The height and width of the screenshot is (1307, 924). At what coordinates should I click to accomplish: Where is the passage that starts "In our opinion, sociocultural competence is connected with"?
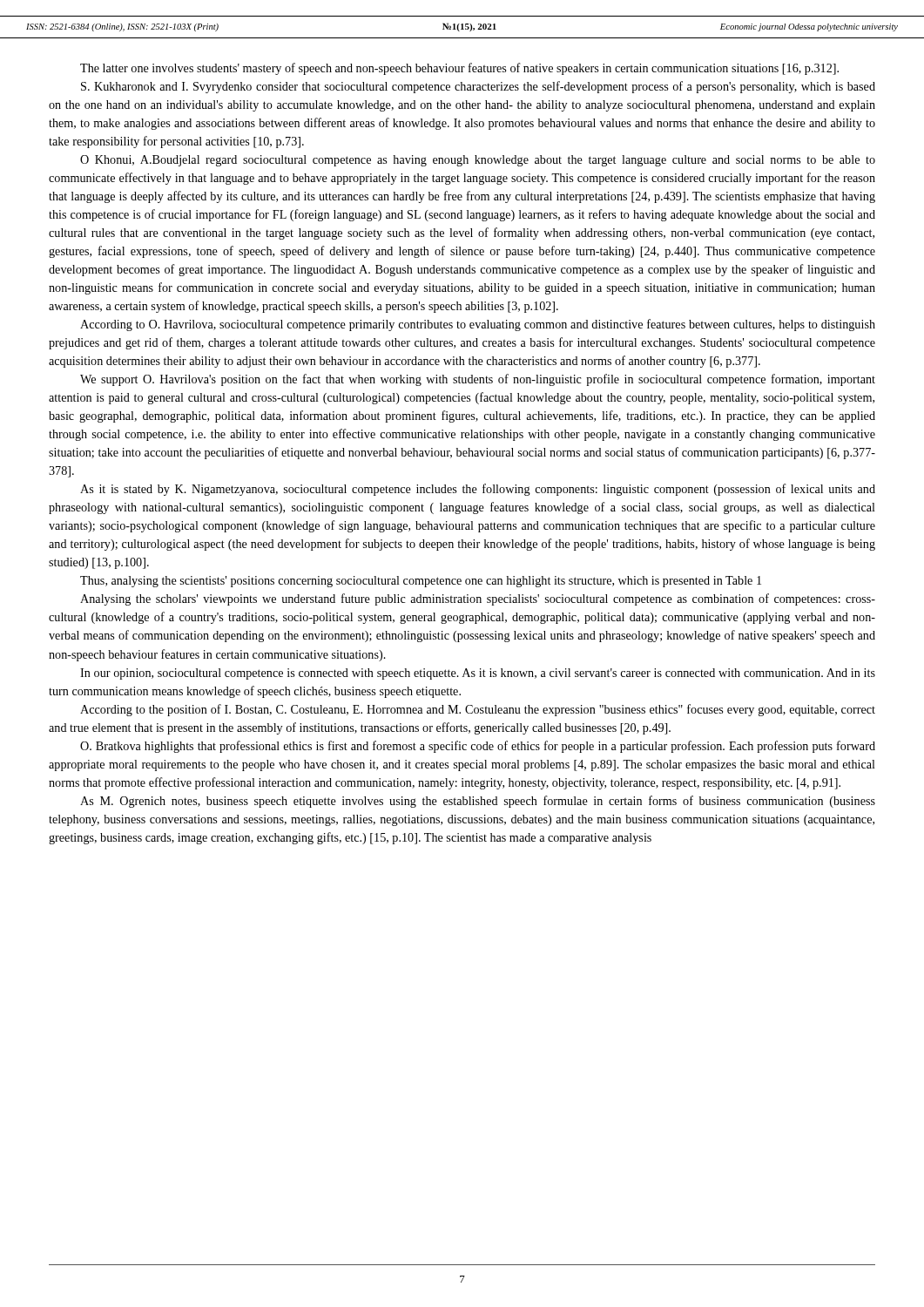462,682
